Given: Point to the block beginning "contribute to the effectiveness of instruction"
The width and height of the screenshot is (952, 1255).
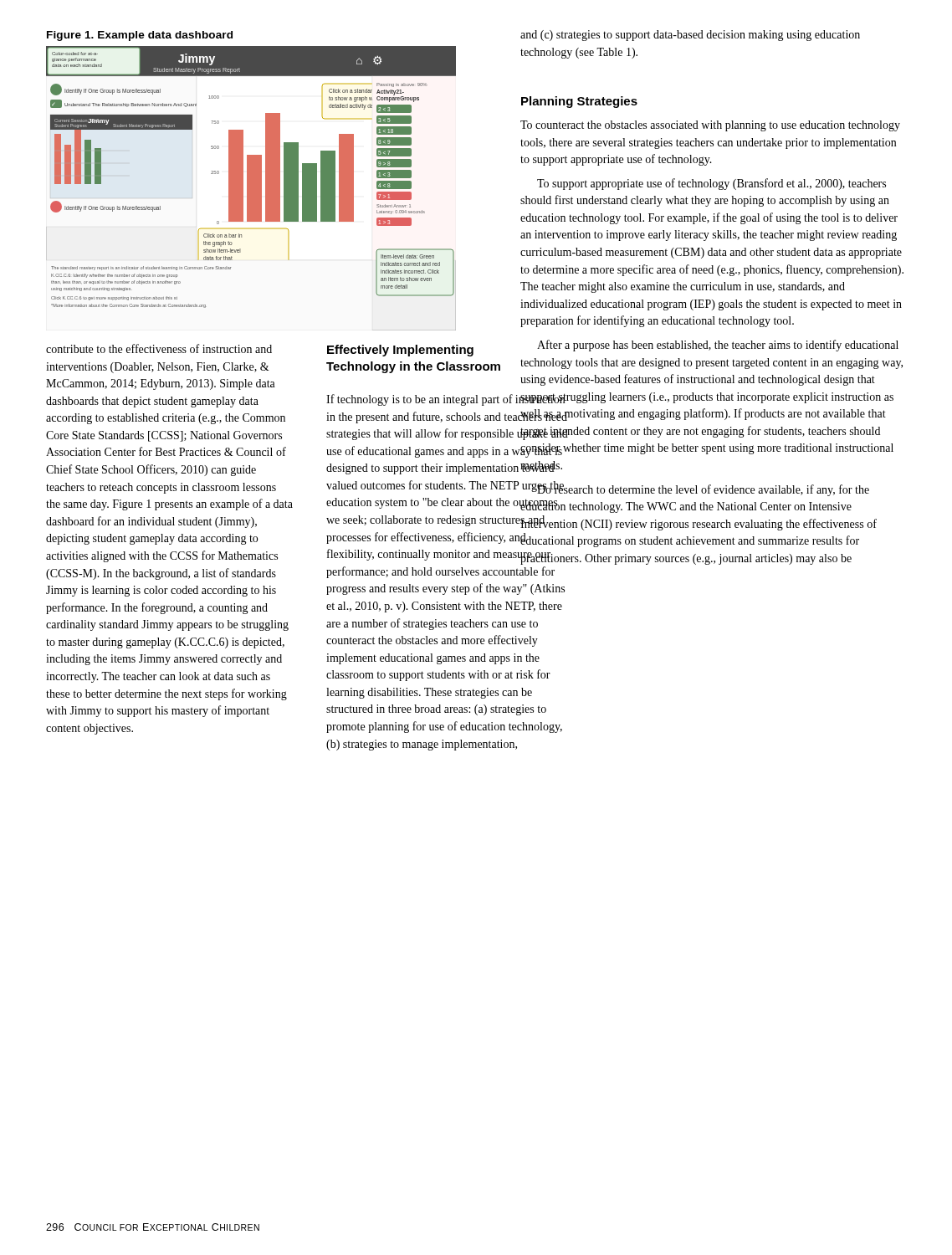Looking at the screenshot, I should (x=169, y=539).
